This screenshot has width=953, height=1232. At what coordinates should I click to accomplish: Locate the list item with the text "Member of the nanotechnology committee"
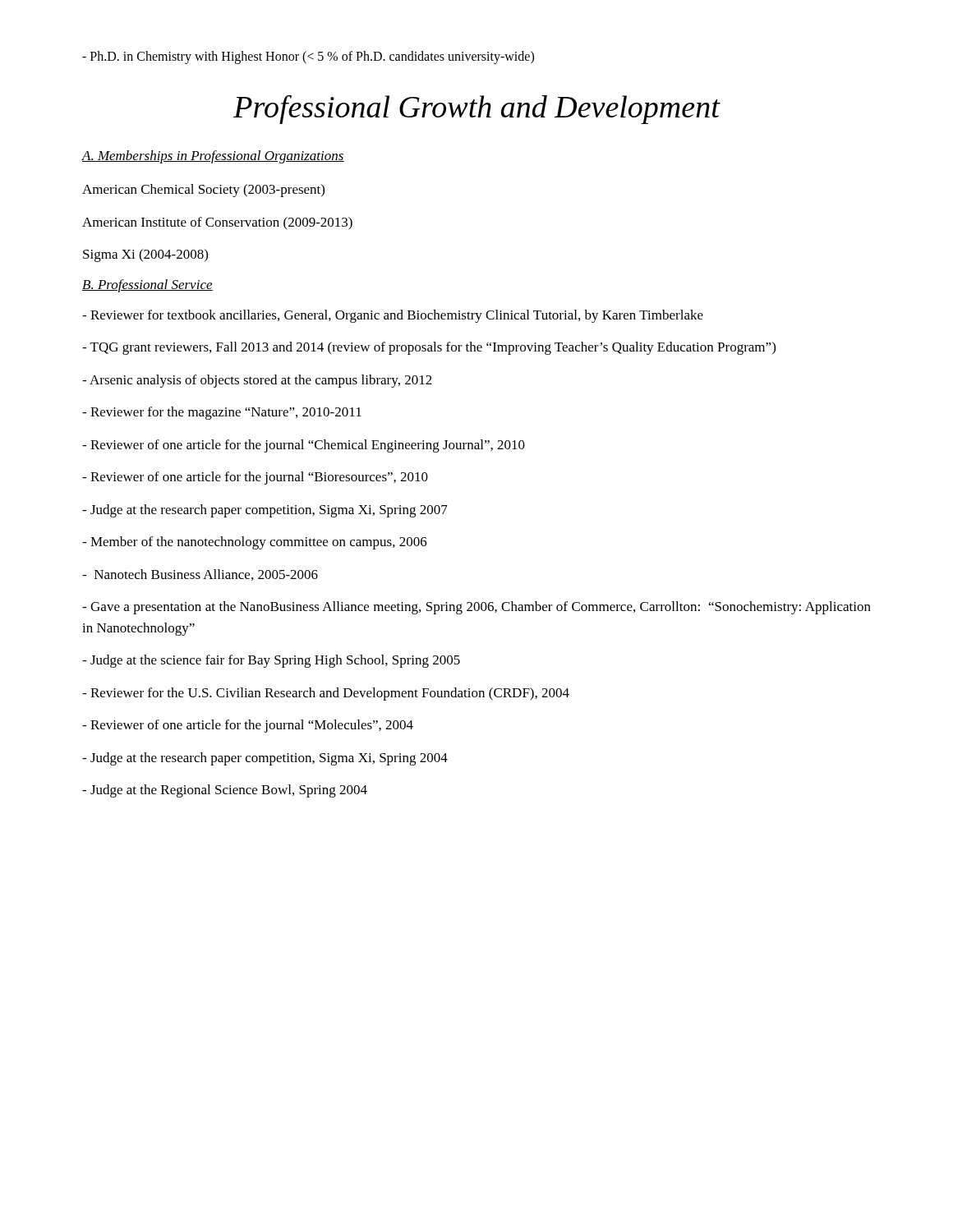click(255, 542)
